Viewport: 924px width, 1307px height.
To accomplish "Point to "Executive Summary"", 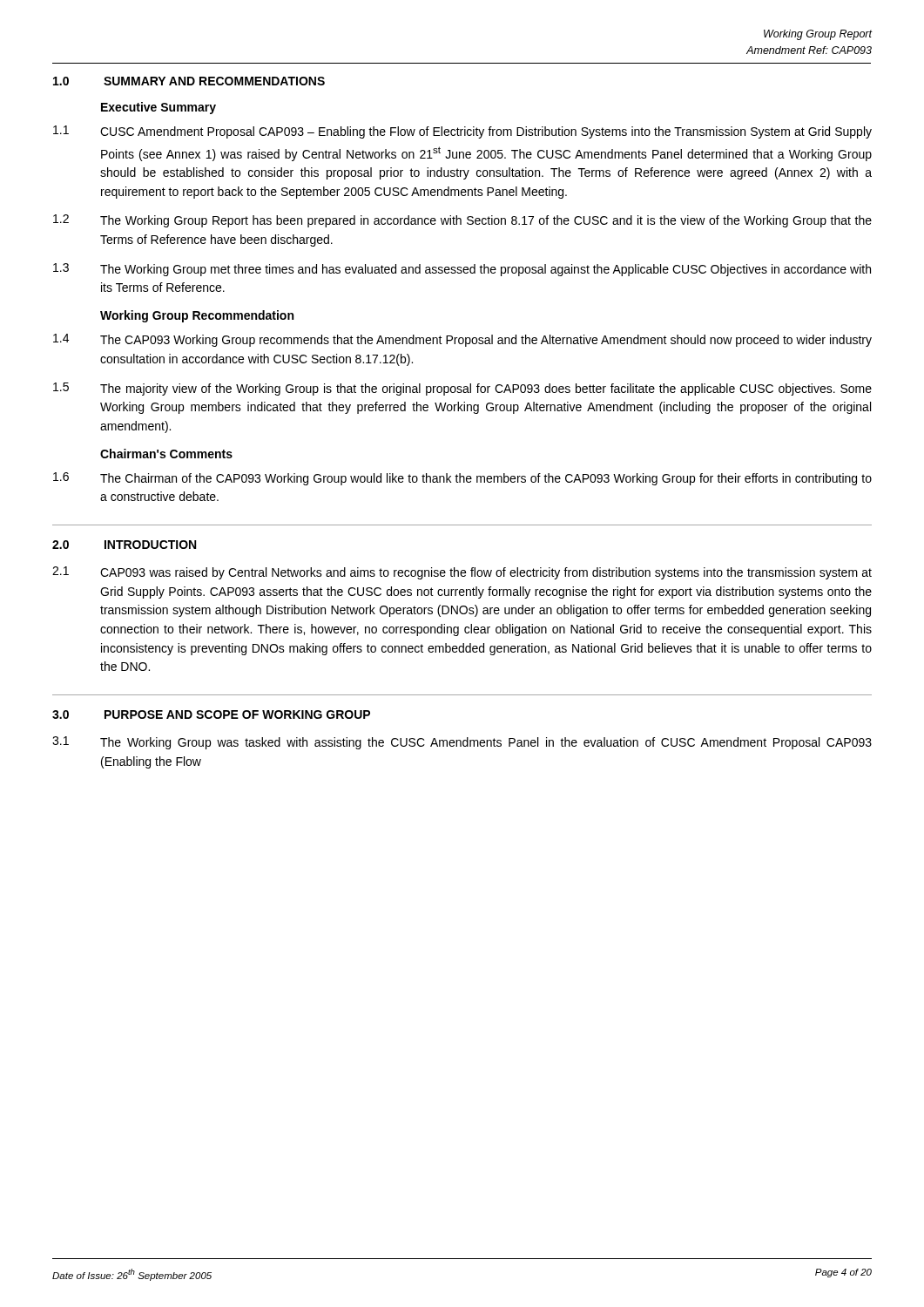I will click(158, 107).
